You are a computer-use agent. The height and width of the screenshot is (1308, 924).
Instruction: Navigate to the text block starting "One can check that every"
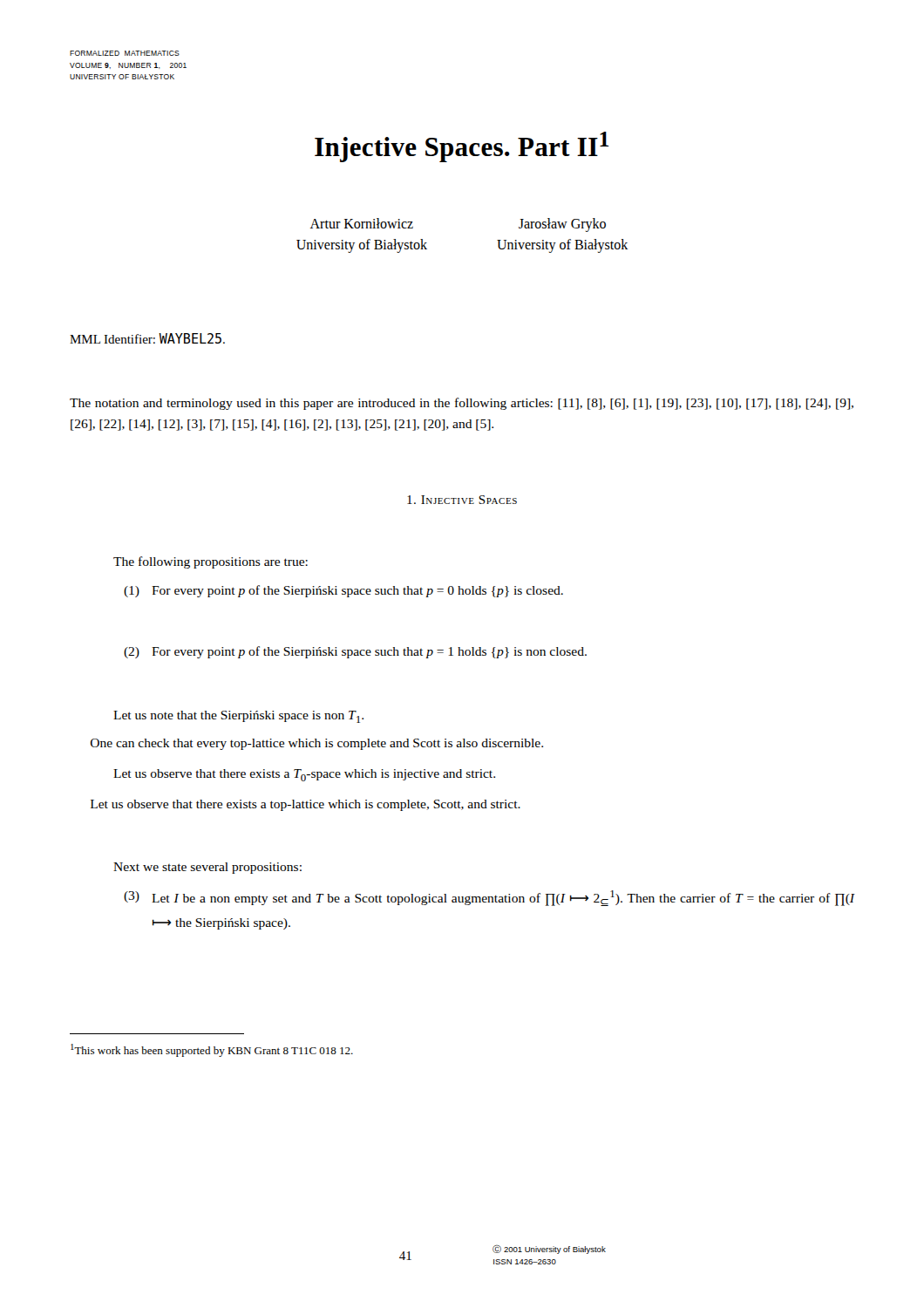[307, 742]
